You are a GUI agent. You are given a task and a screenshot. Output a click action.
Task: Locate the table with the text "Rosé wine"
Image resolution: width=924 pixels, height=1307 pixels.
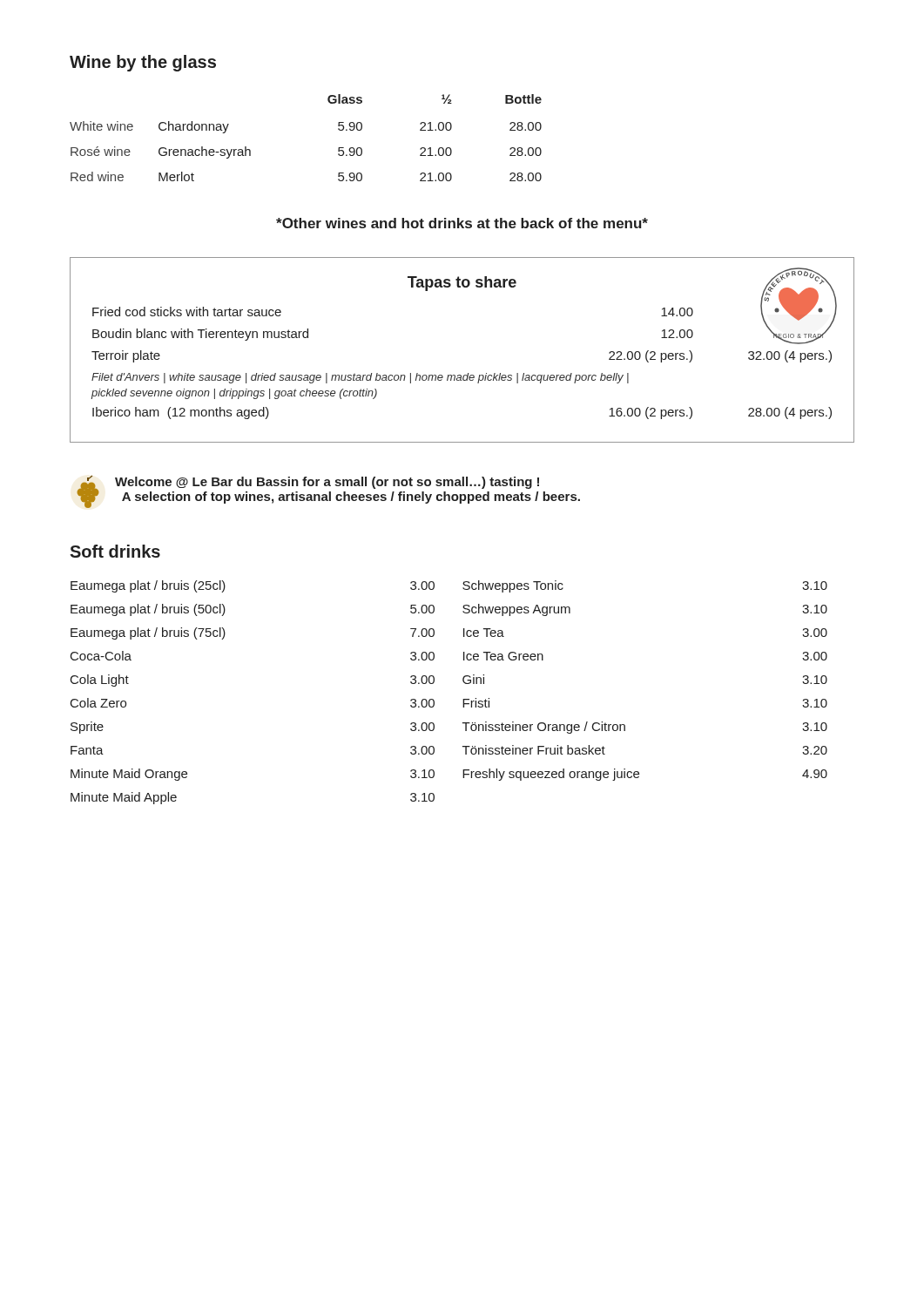[462, 139]
